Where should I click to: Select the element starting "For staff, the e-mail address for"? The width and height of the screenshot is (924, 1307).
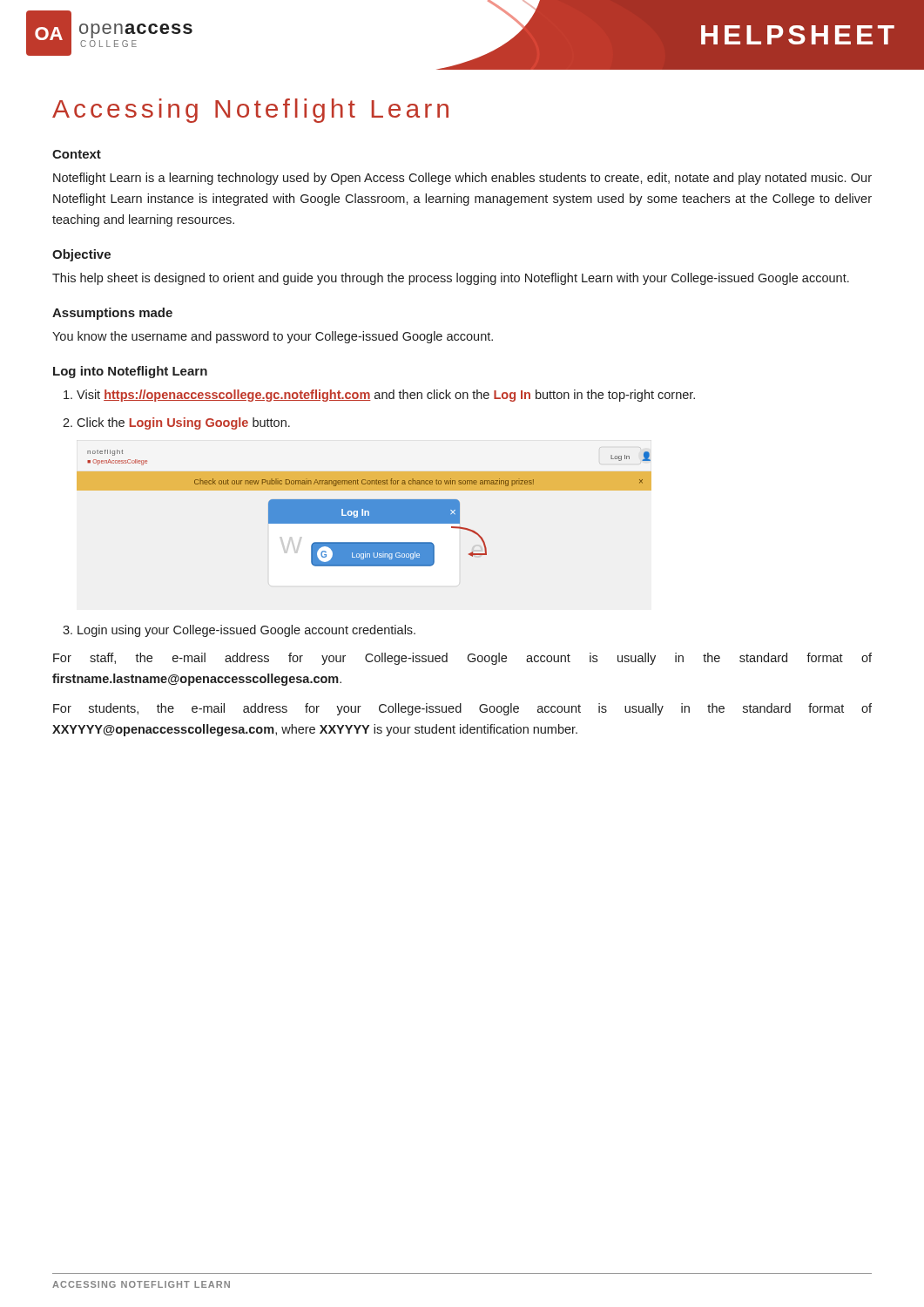coord(462,669)
